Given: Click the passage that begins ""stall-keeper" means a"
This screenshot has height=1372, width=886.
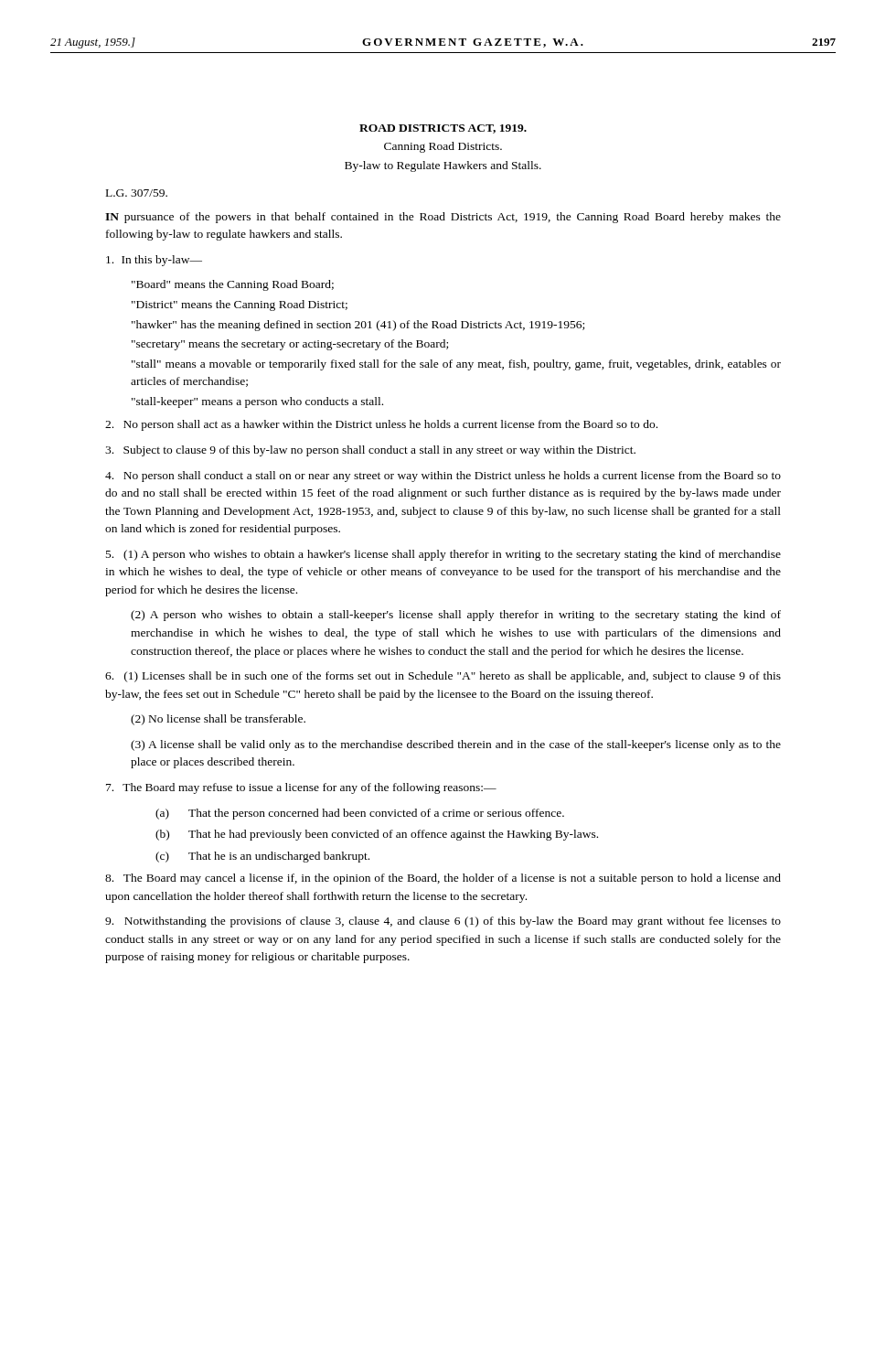Looking at the screenshot, I should click(257, 401).
